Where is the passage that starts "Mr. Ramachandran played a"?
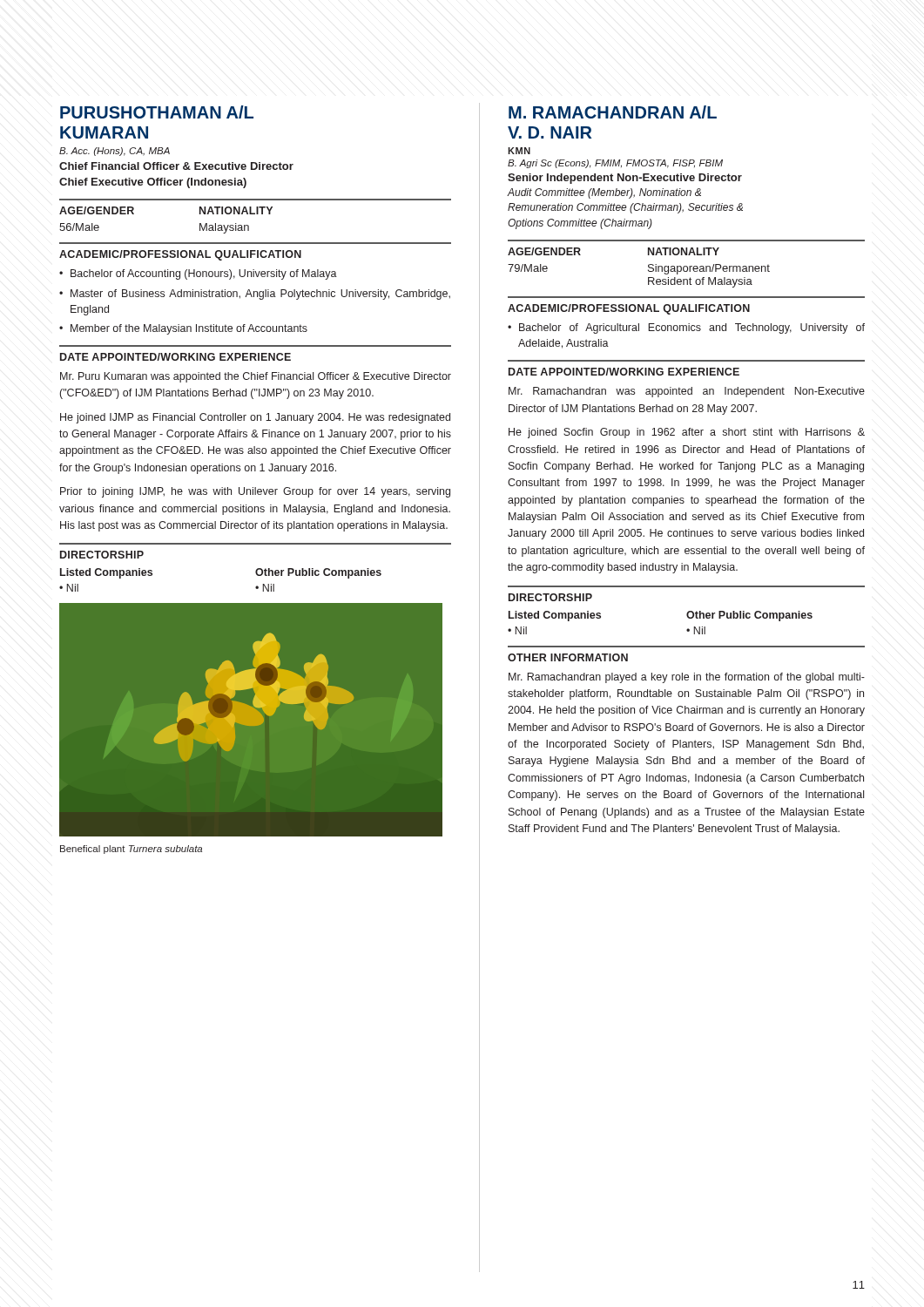924x1307 pixels. pyautogui.click(x=686, y=753)
